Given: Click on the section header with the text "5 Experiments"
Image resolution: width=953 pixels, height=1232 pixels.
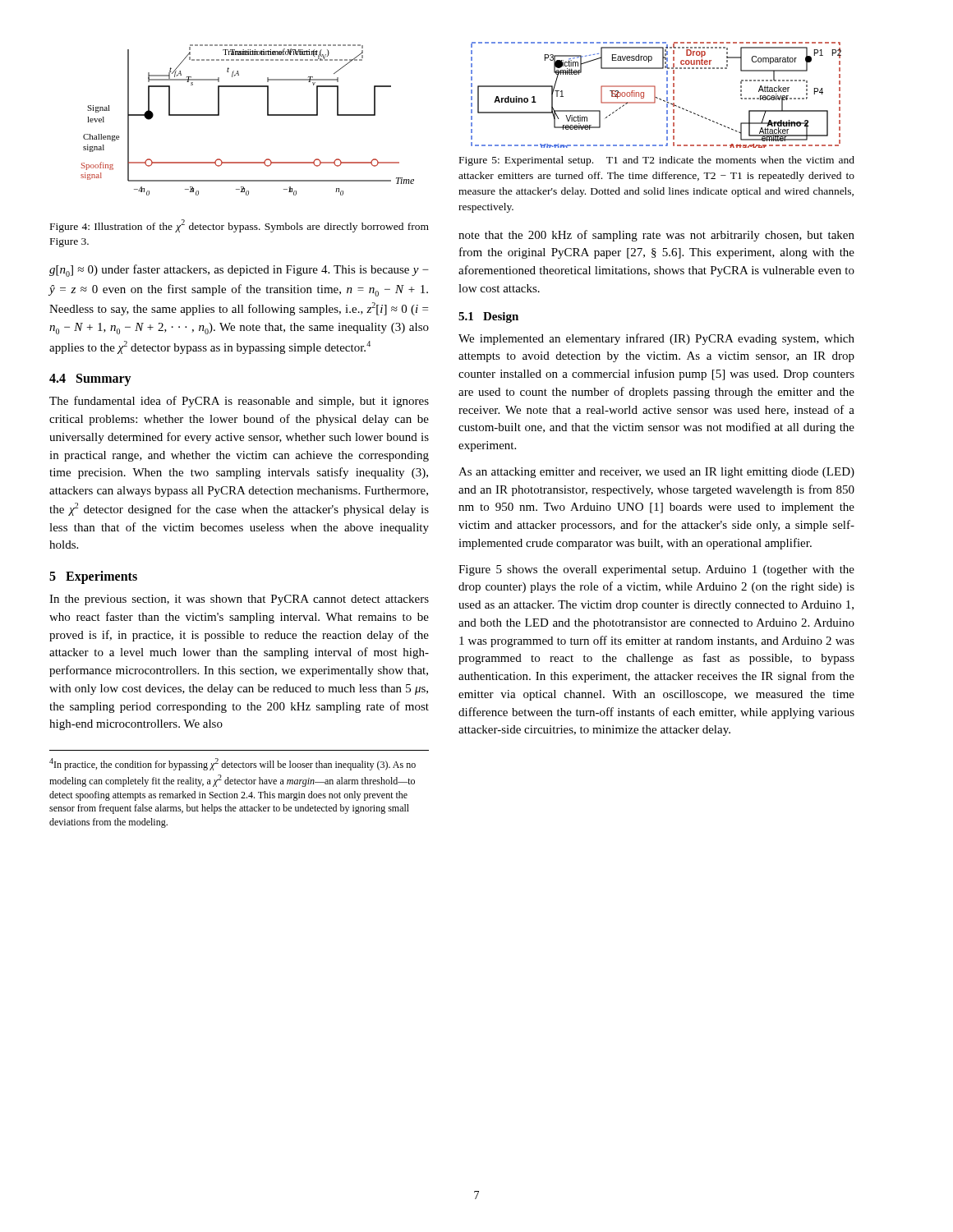Looking at the screenshot, I should [93, 576].
